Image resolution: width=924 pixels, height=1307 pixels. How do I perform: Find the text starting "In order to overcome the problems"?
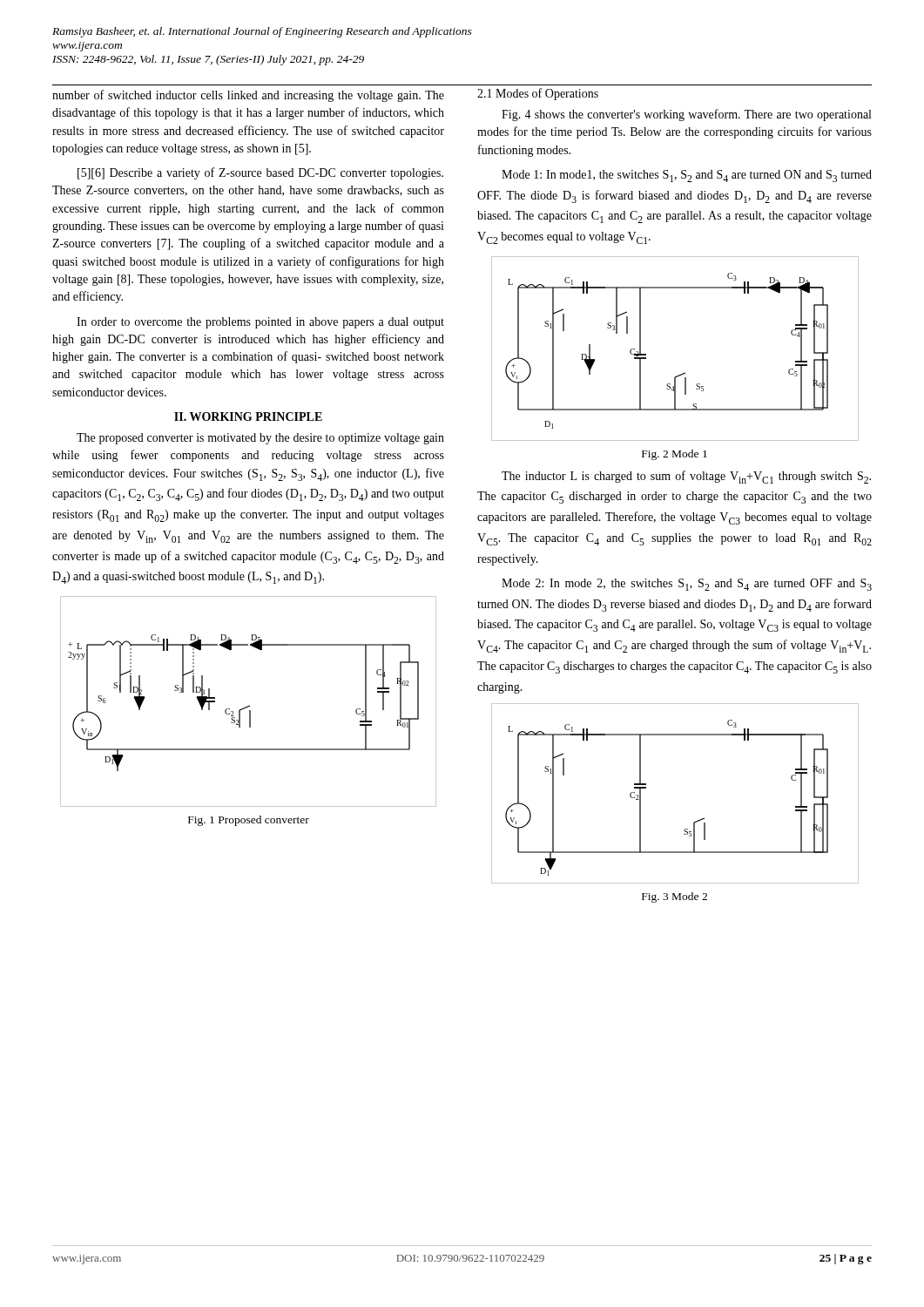coord(248,358)
